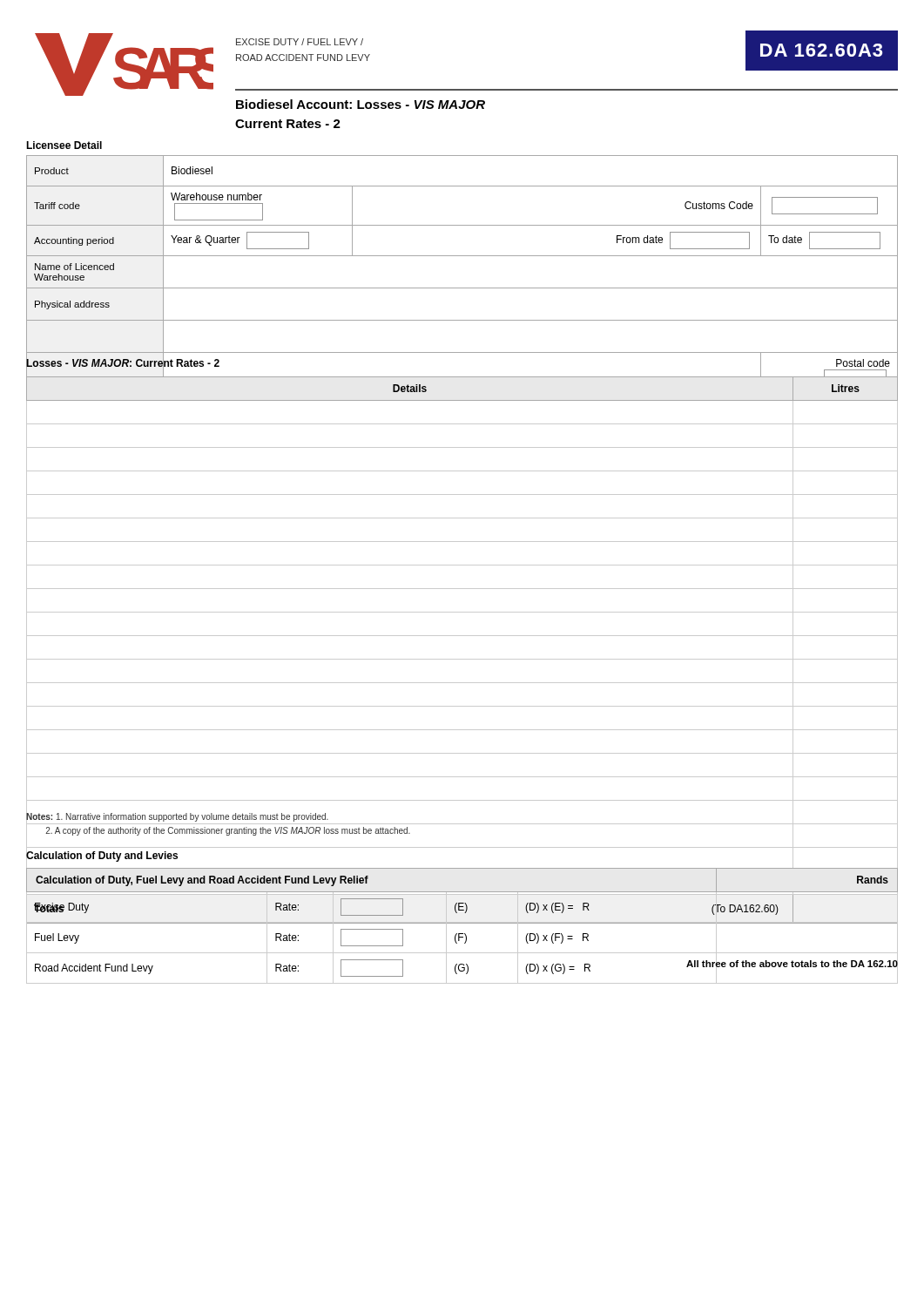Image resolution: width=924 pixels, height=1307 pixels.
Task: Click on the table containing "Fuel Levy"
Action: click(x=462, y=926)
